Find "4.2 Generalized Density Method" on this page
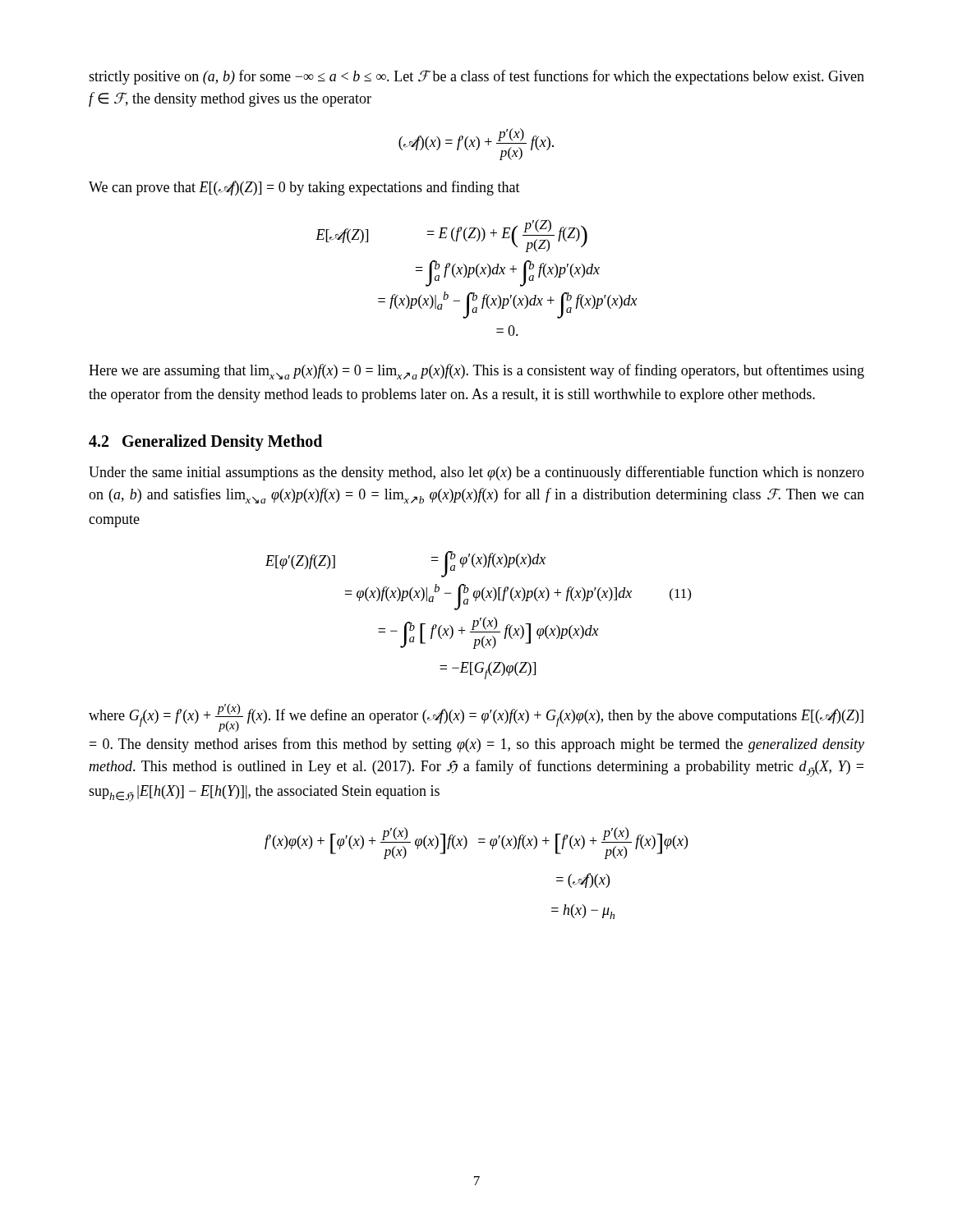 (206, 441)
